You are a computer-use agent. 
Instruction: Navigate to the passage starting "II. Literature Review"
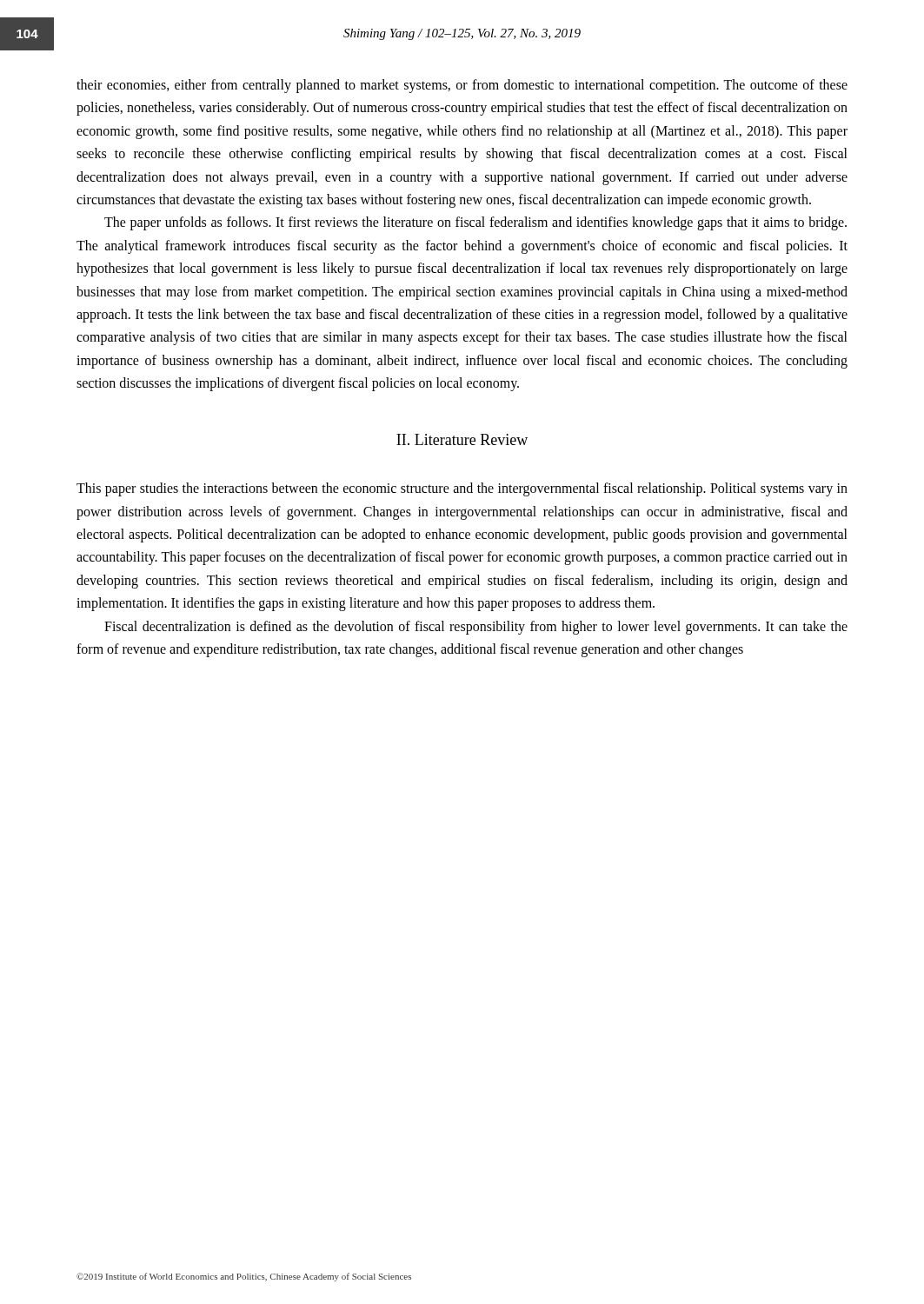[462, 440]
